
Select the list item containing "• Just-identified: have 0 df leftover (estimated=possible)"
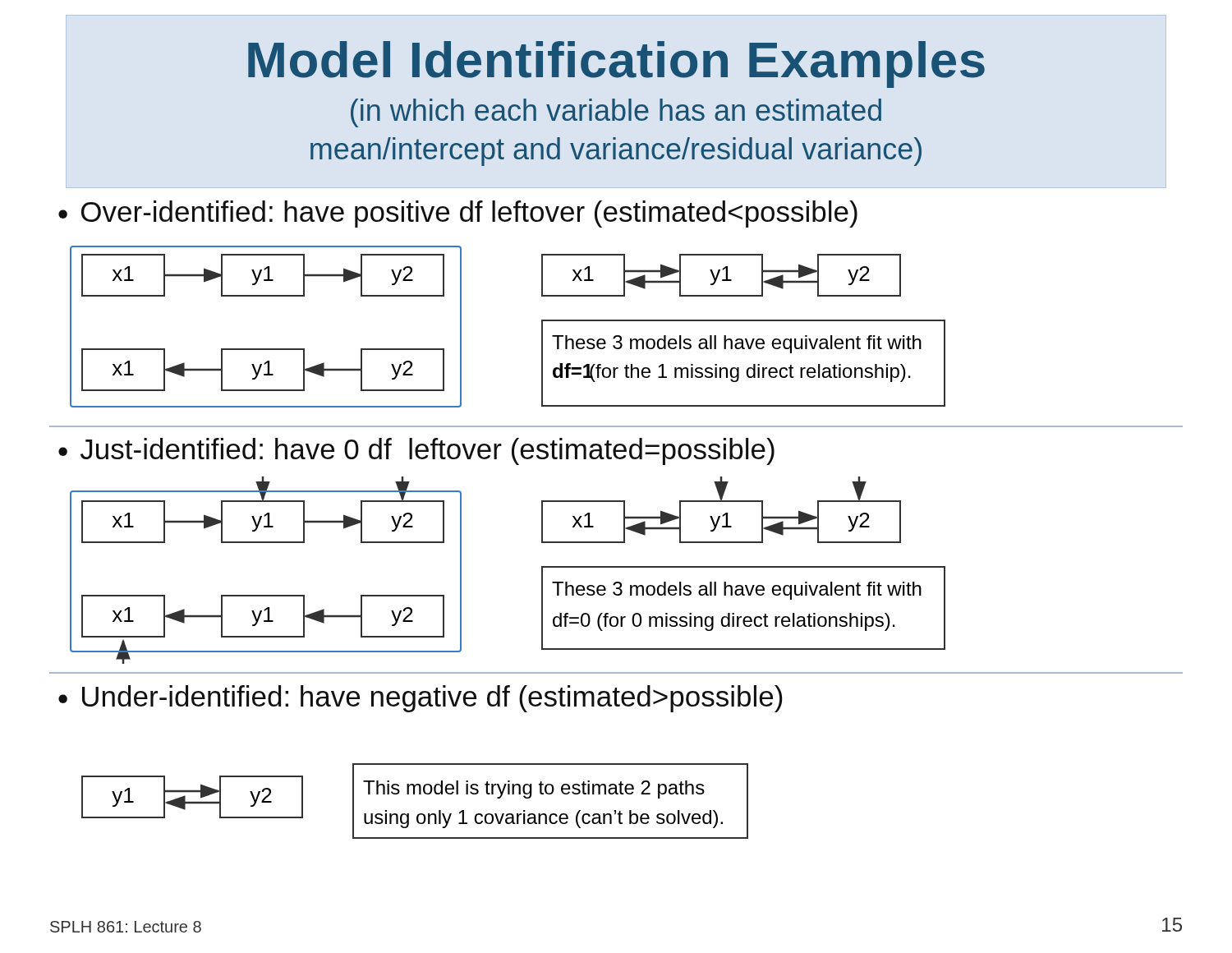coord(417,451)
